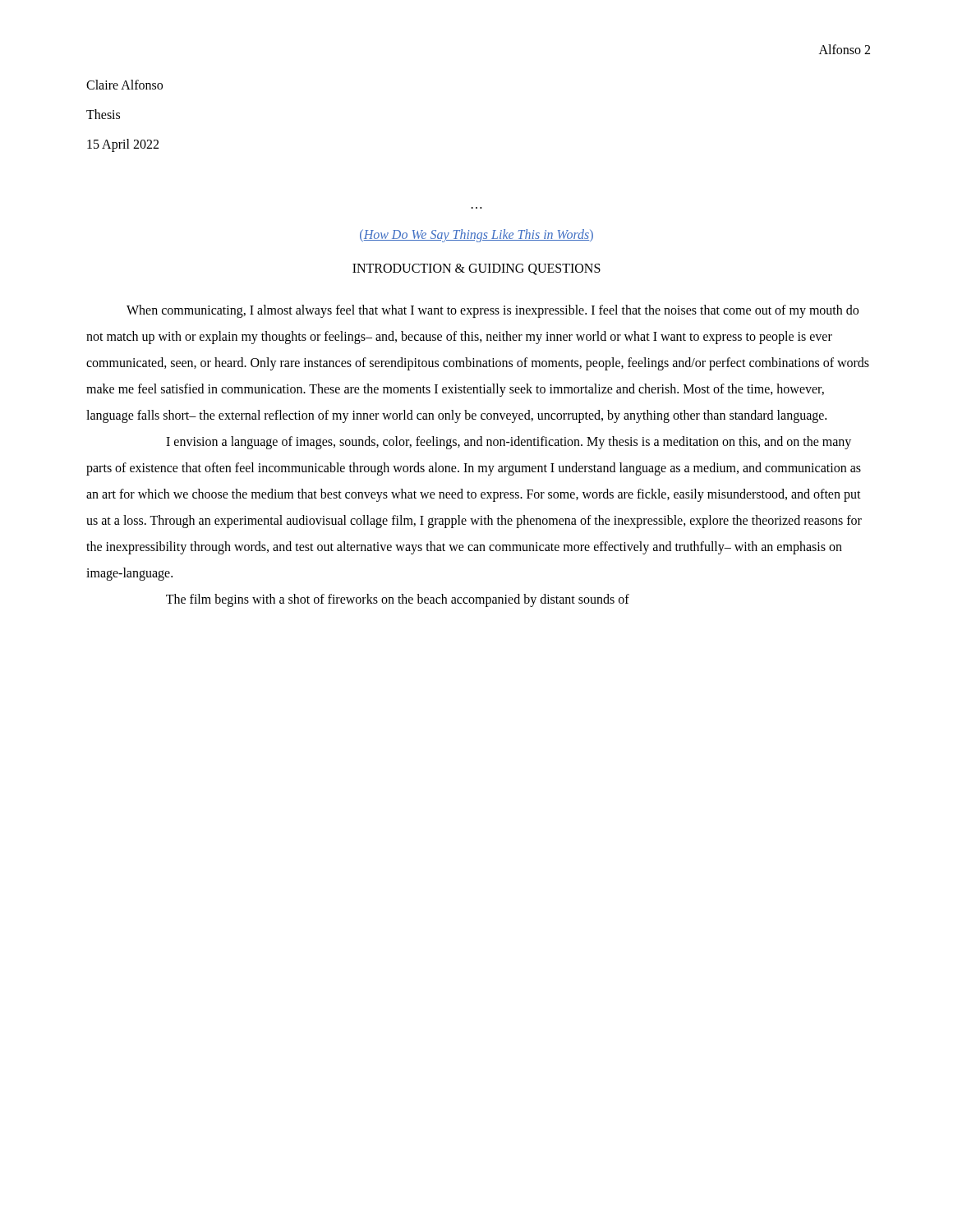Click on the region starting "INTRODUCTION & GUIDING QUESTIONS"

pyautogui.click(x=476, y=268)
